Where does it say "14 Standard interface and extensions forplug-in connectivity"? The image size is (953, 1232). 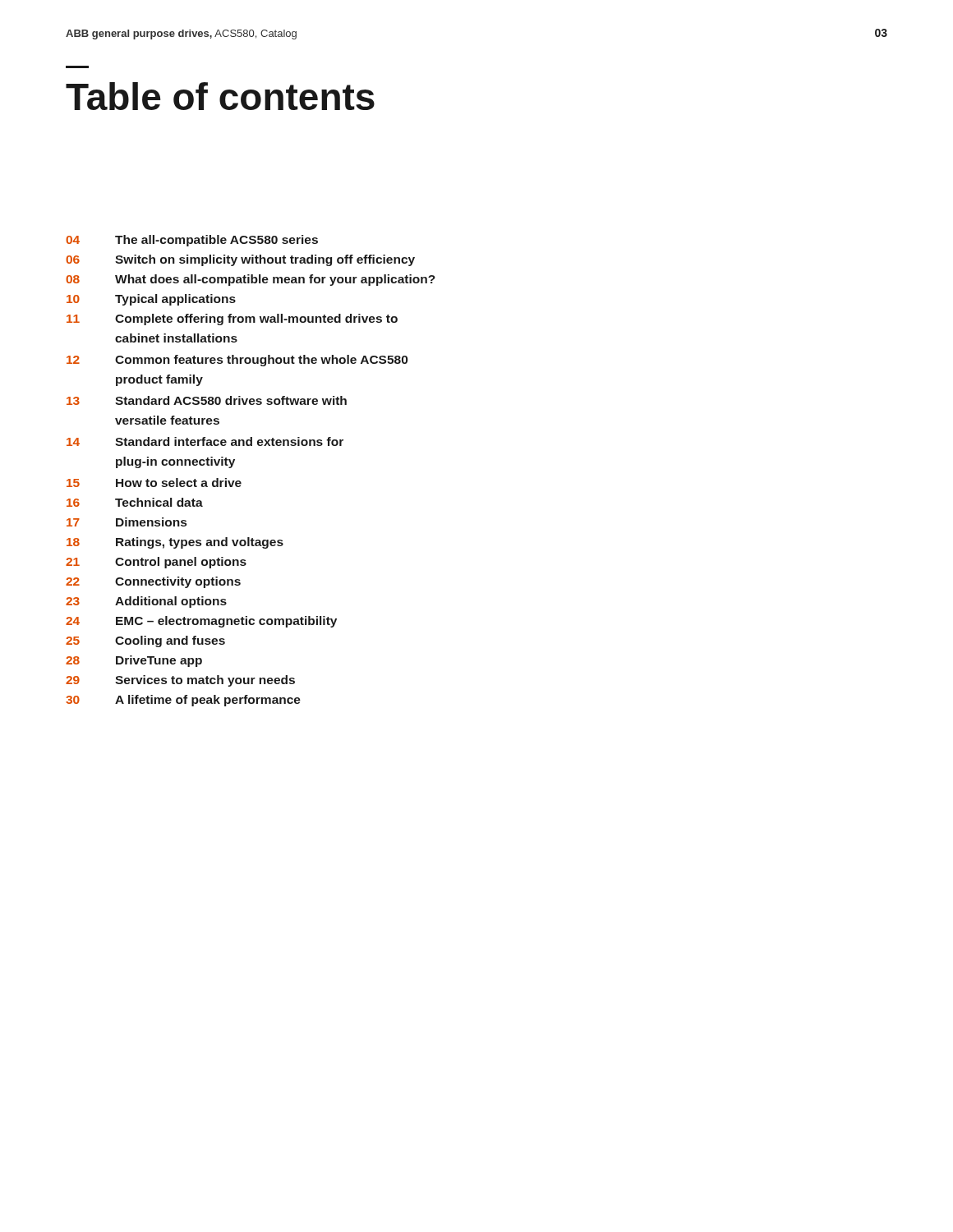tap(205, 441)
